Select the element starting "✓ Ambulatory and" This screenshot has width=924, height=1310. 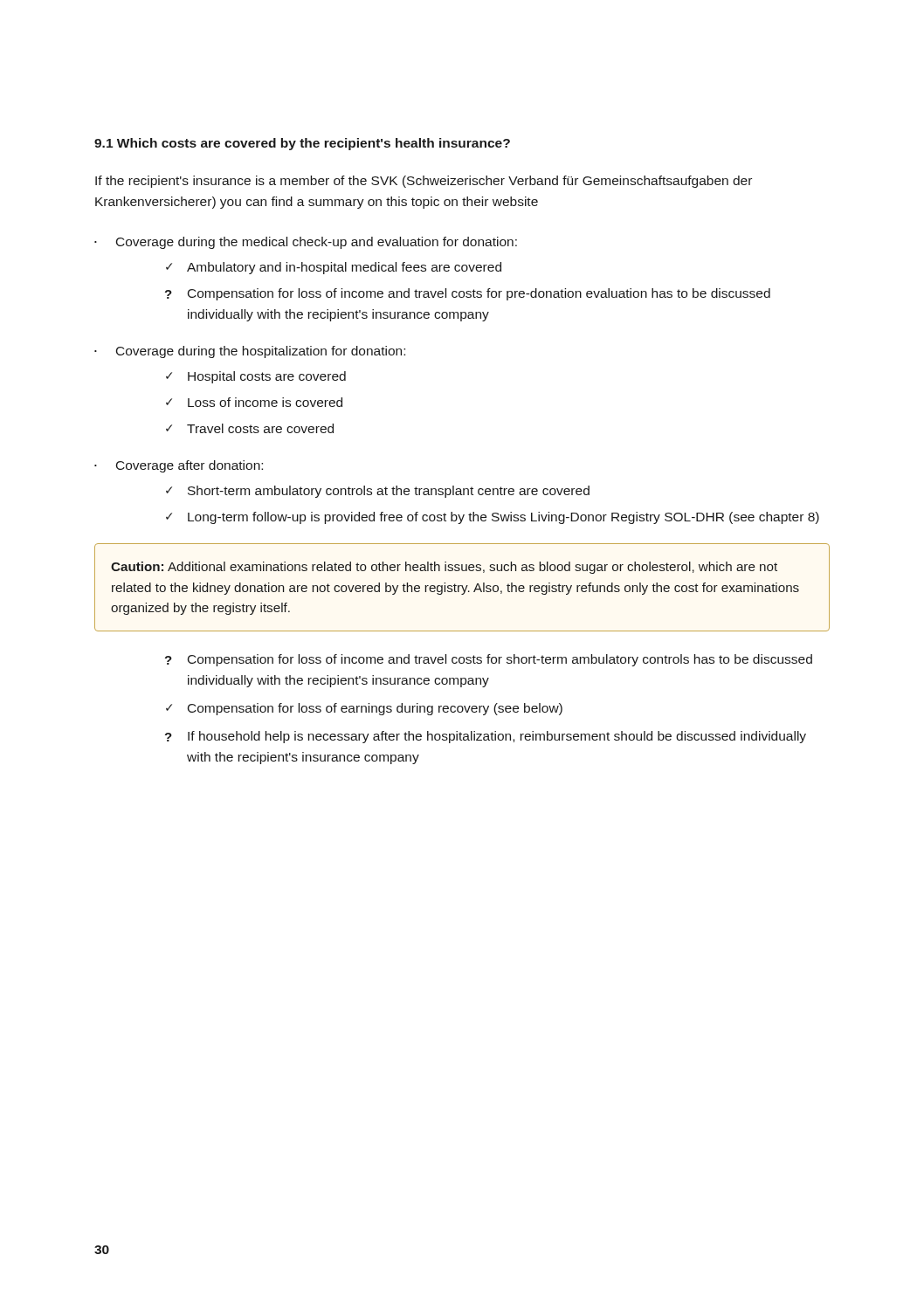497,267
